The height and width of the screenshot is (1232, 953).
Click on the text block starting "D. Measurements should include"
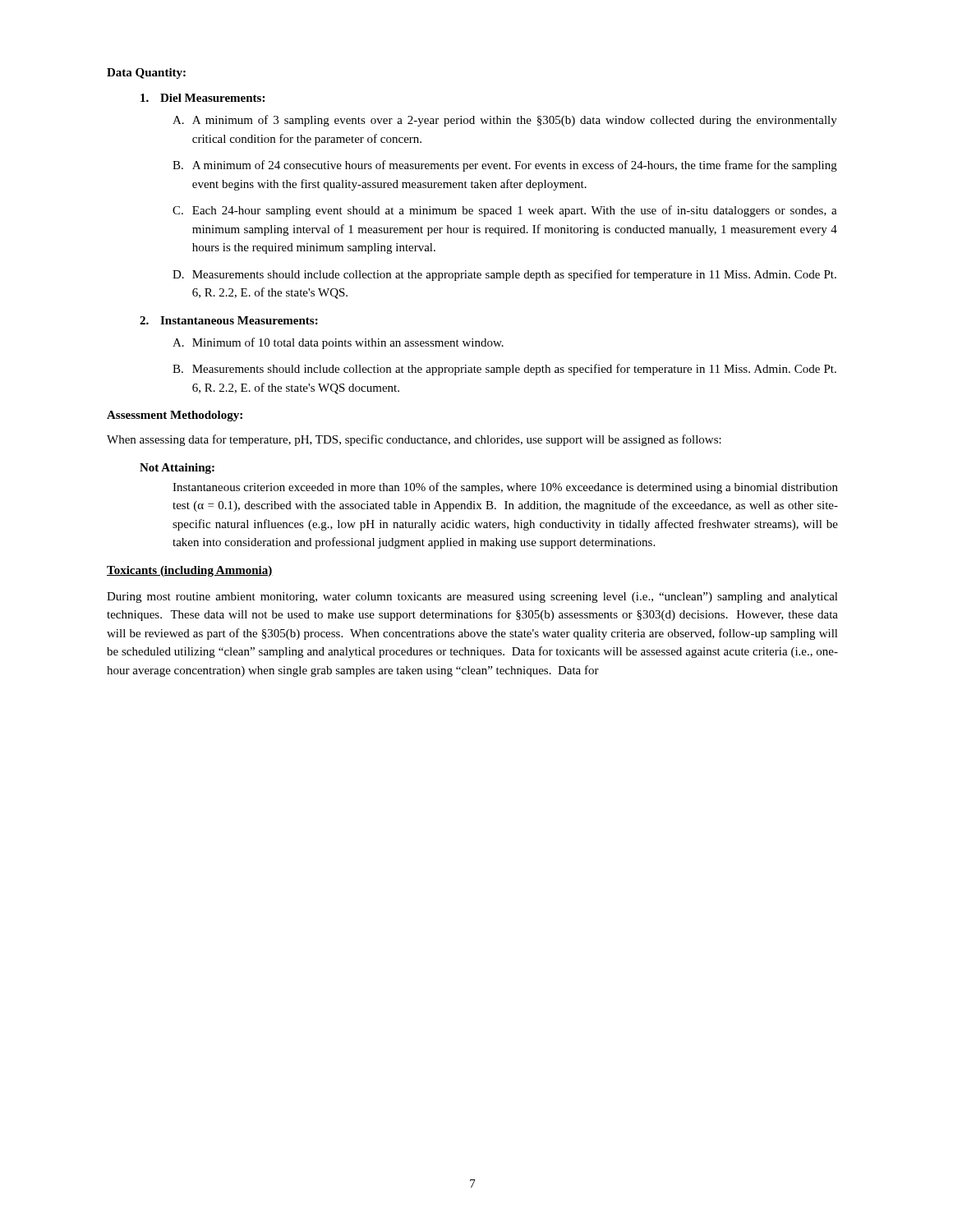(505, 283)
